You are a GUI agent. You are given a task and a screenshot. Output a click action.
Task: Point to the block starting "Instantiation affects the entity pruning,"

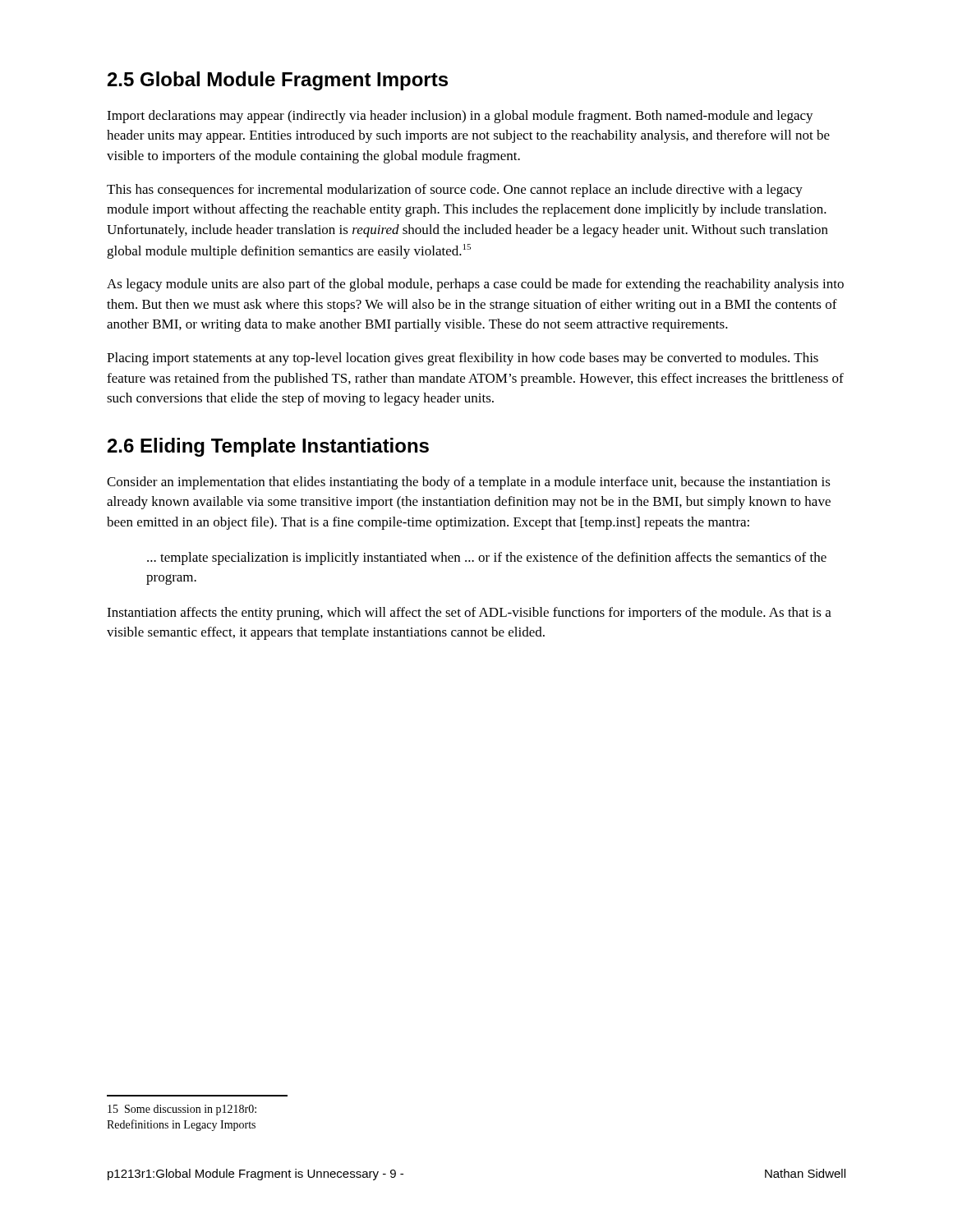(x=469, y=622)
